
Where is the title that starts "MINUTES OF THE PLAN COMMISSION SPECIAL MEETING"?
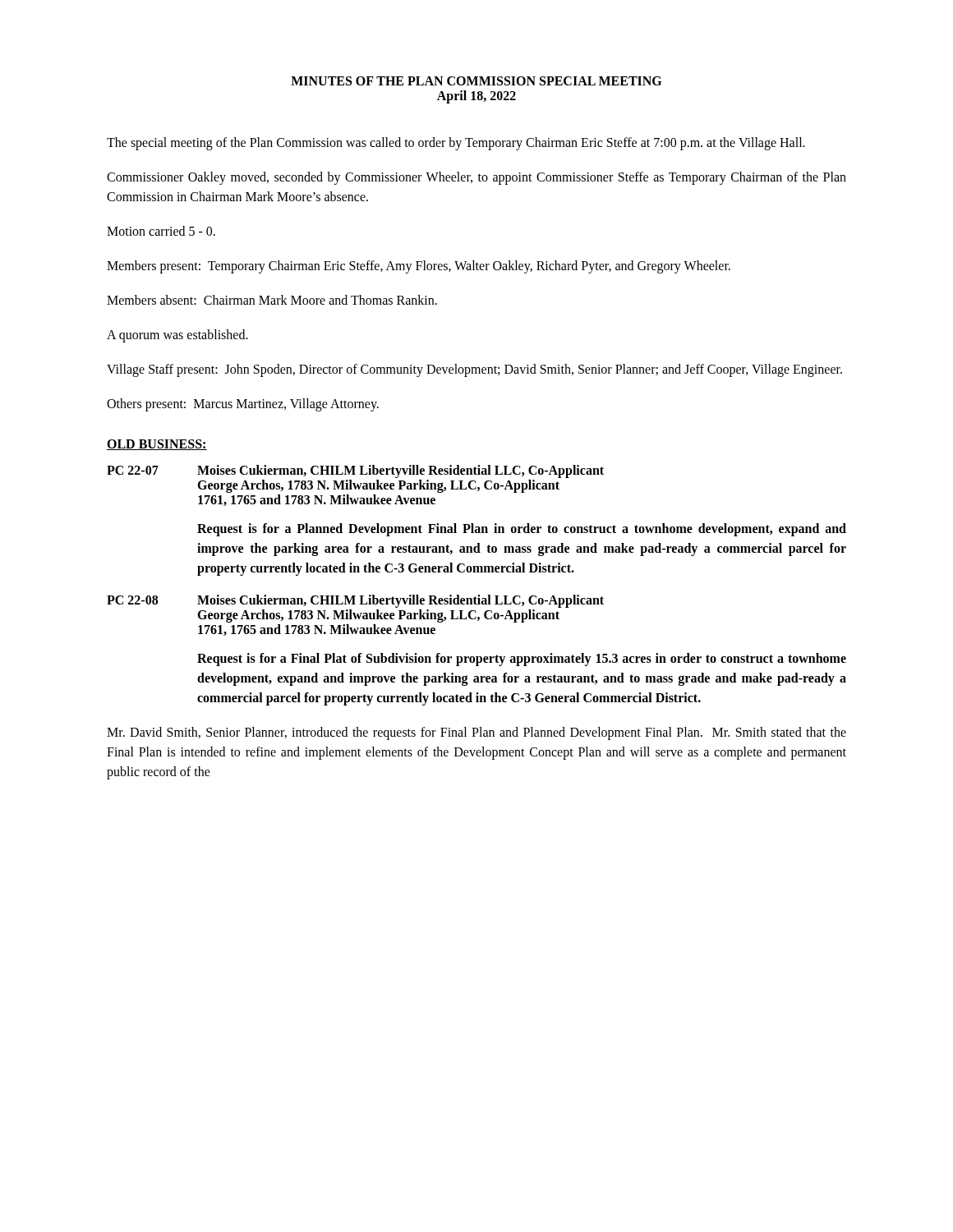(x=476, y=89)
